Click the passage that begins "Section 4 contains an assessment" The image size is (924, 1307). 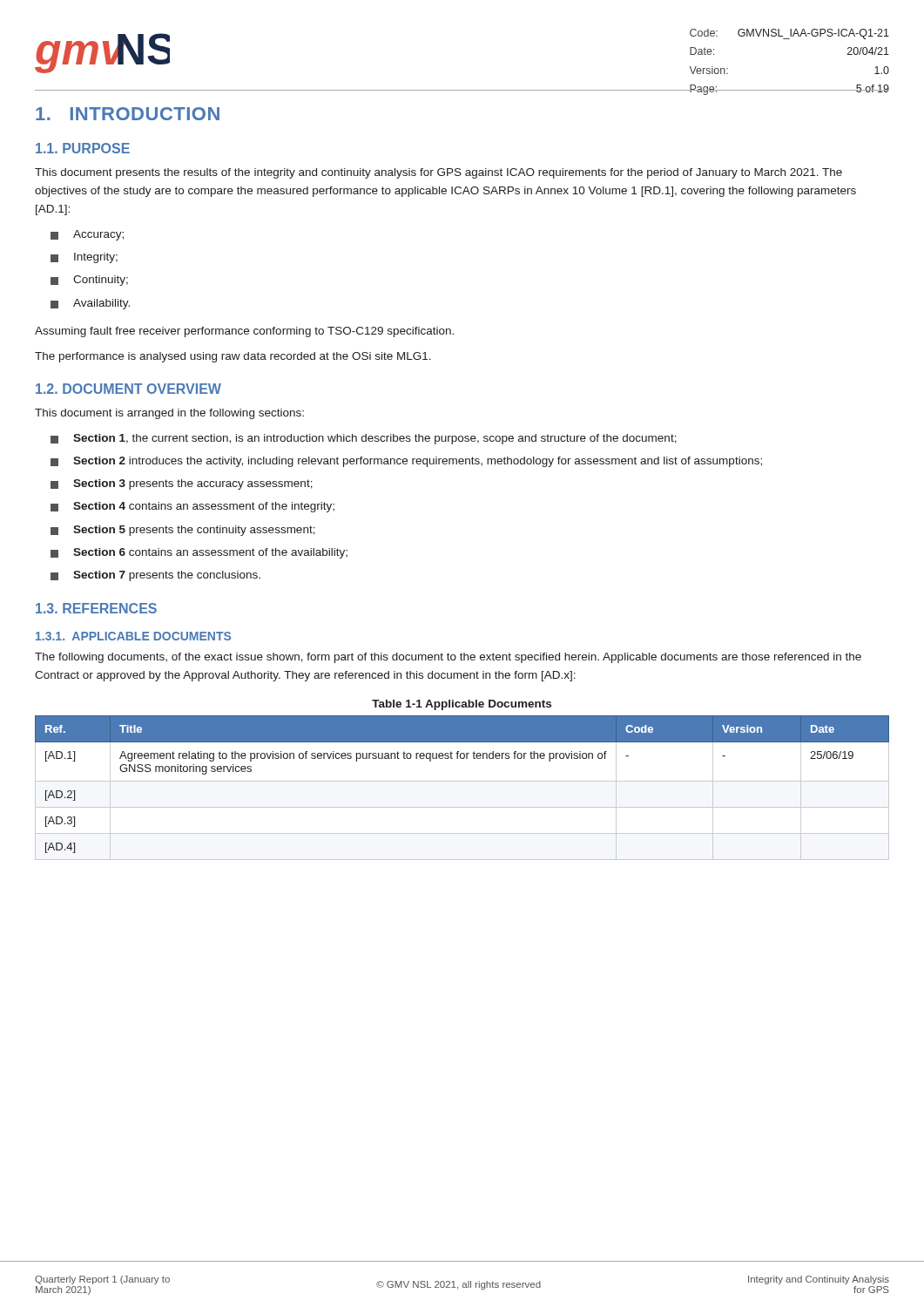193,508
